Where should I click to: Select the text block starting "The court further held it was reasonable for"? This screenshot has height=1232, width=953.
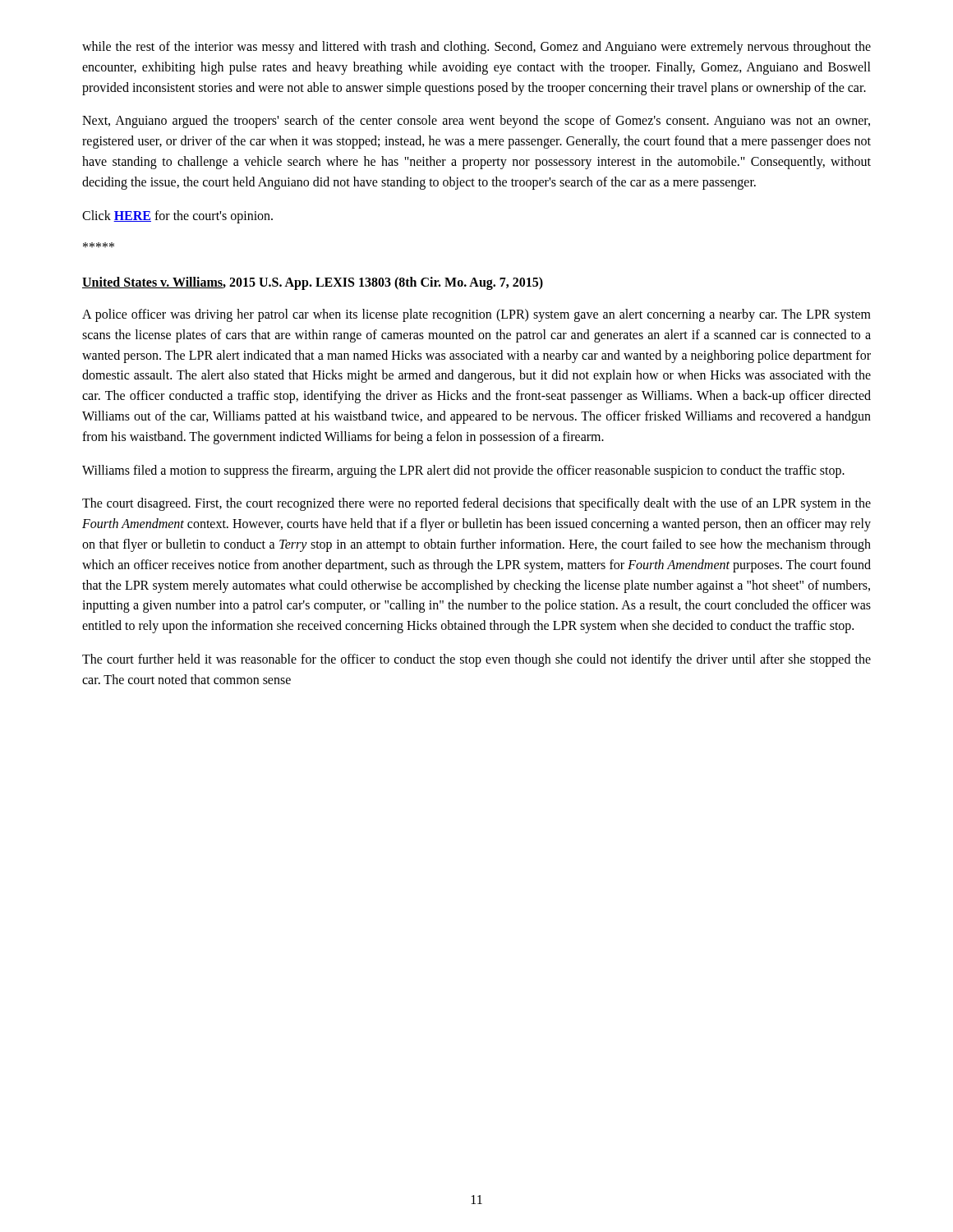pyautogui.click(x=476, y=670)
